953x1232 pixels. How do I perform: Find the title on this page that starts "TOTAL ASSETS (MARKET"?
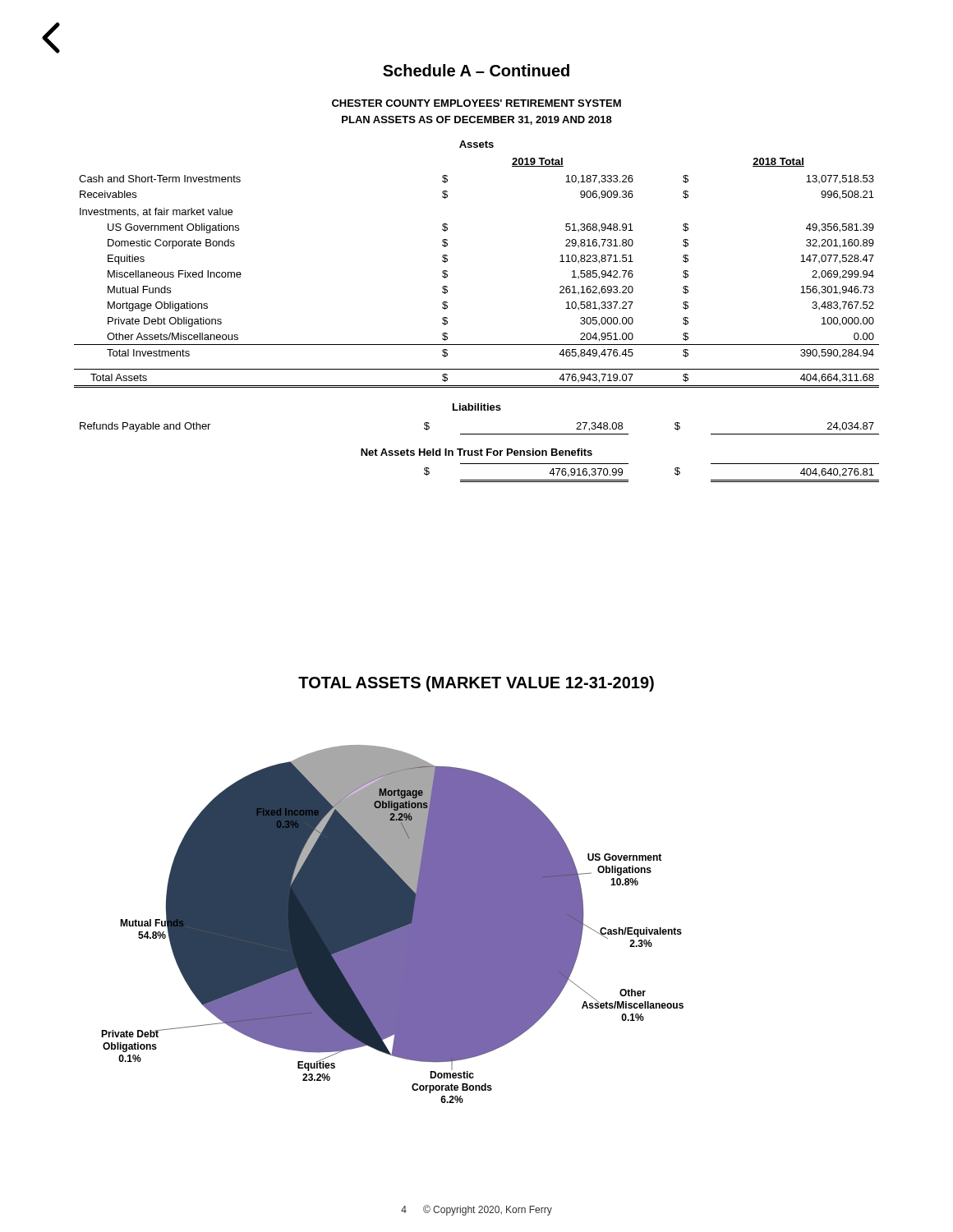[x=476, y=683]
